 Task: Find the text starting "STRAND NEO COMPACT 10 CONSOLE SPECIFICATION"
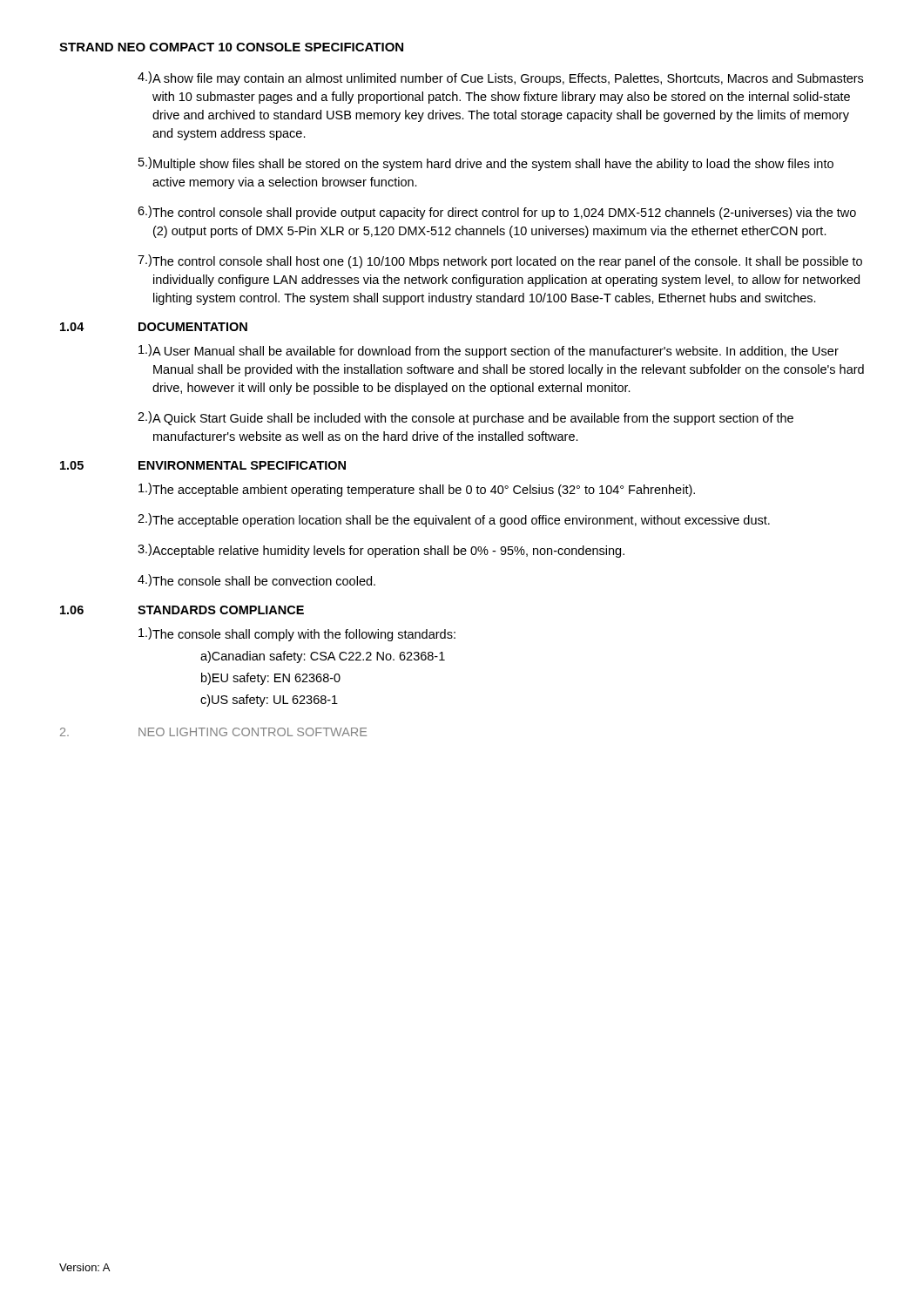click(x=232, y=47)
